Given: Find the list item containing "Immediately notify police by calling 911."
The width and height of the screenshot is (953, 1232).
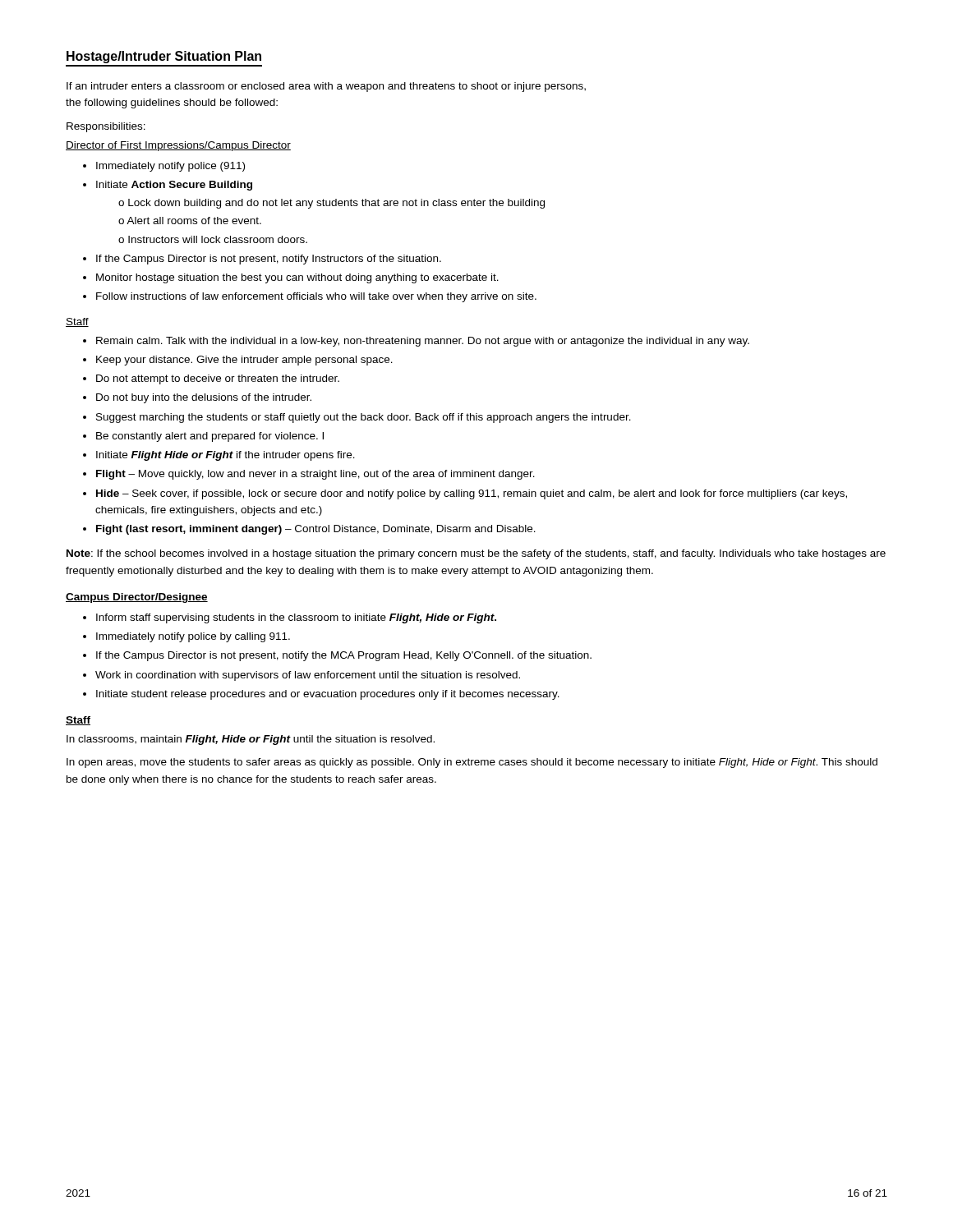Looking at the screenshot, I should click(x=193, y=636).
